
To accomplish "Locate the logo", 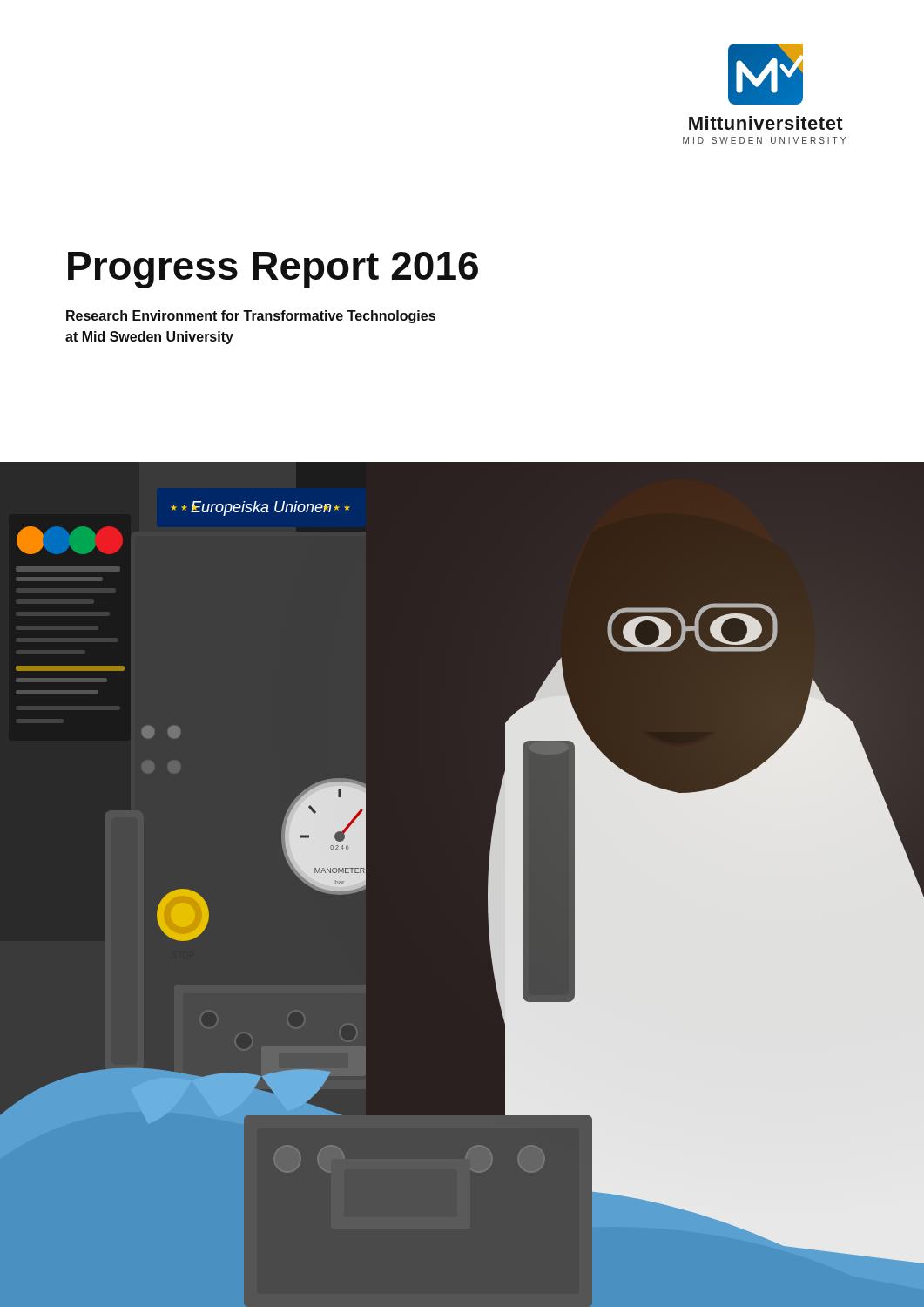I will coord(765,94).
